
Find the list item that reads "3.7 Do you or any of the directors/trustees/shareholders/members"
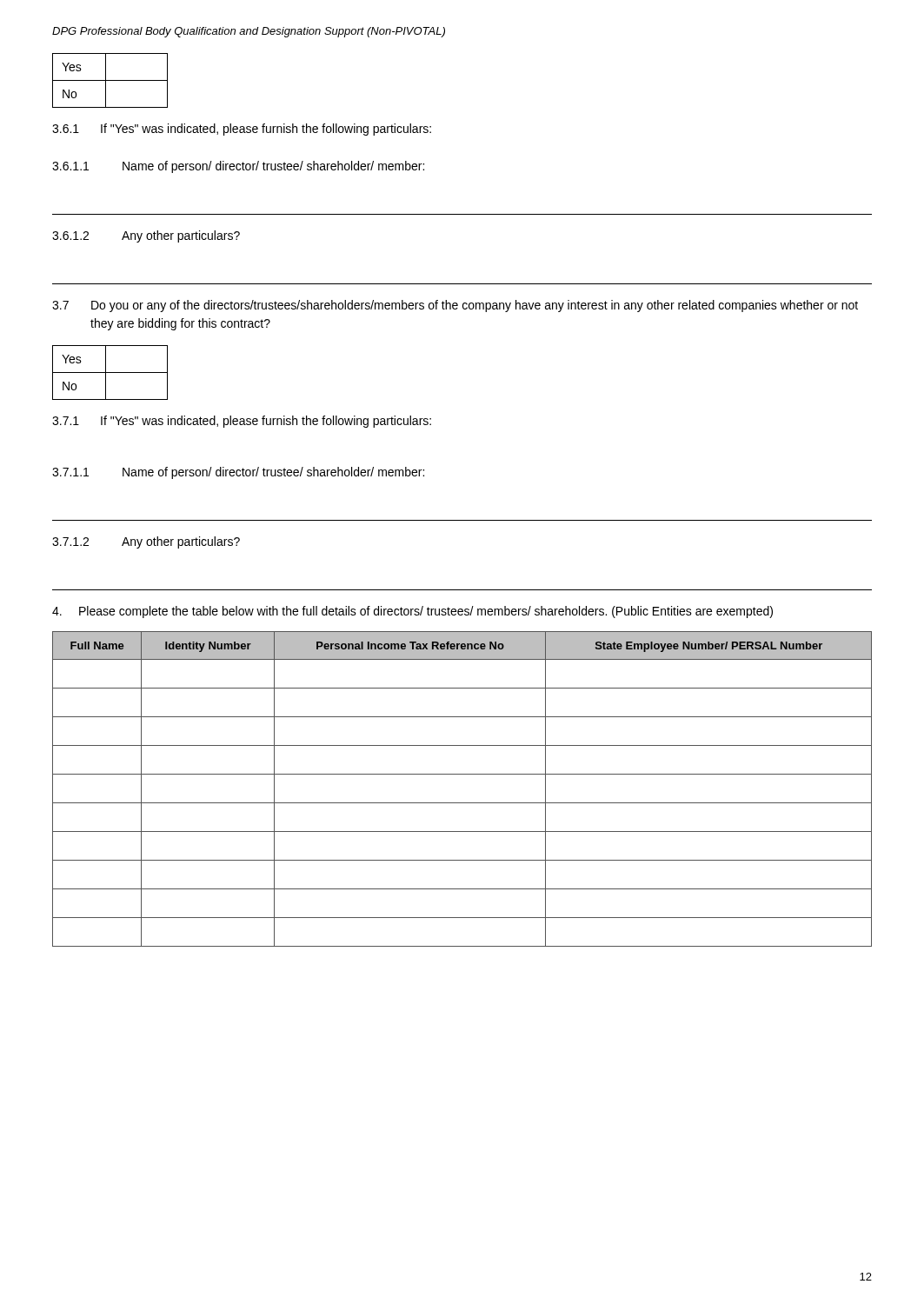[x=462, y=315]
